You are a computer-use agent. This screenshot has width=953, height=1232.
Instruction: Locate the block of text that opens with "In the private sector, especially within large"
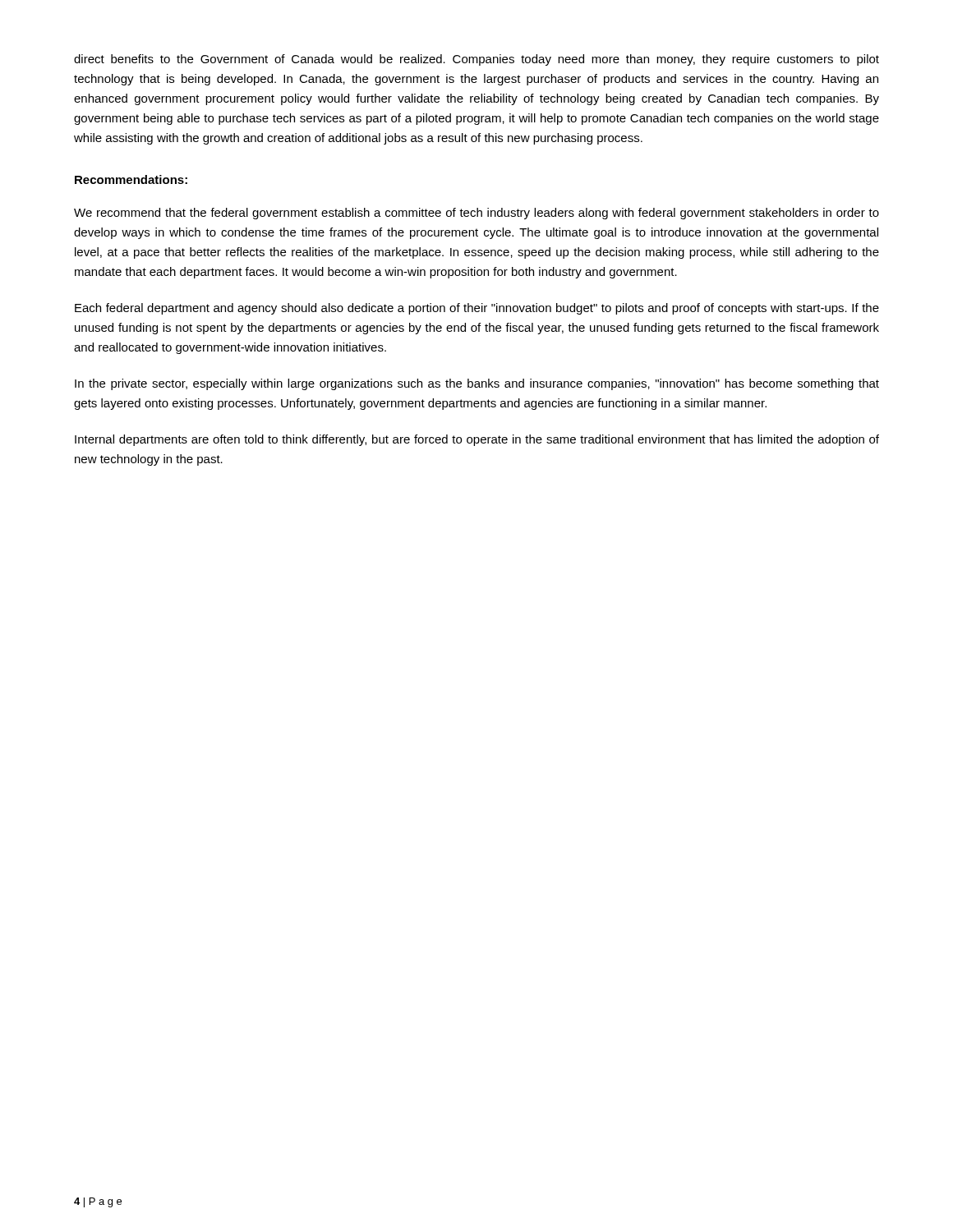[476, 393]
